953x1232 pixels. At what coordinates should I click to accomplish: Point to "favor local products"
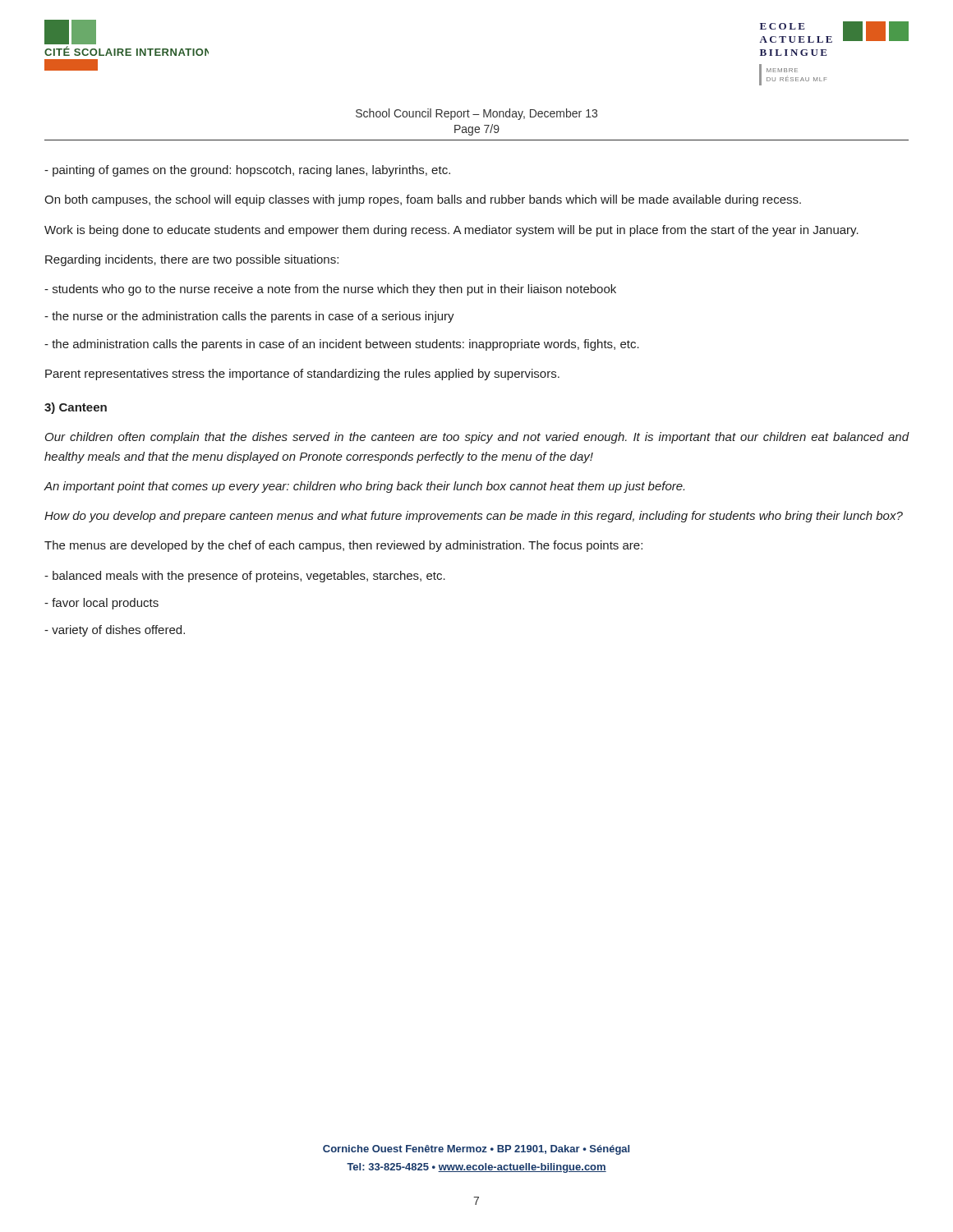[x=102, y=602]
